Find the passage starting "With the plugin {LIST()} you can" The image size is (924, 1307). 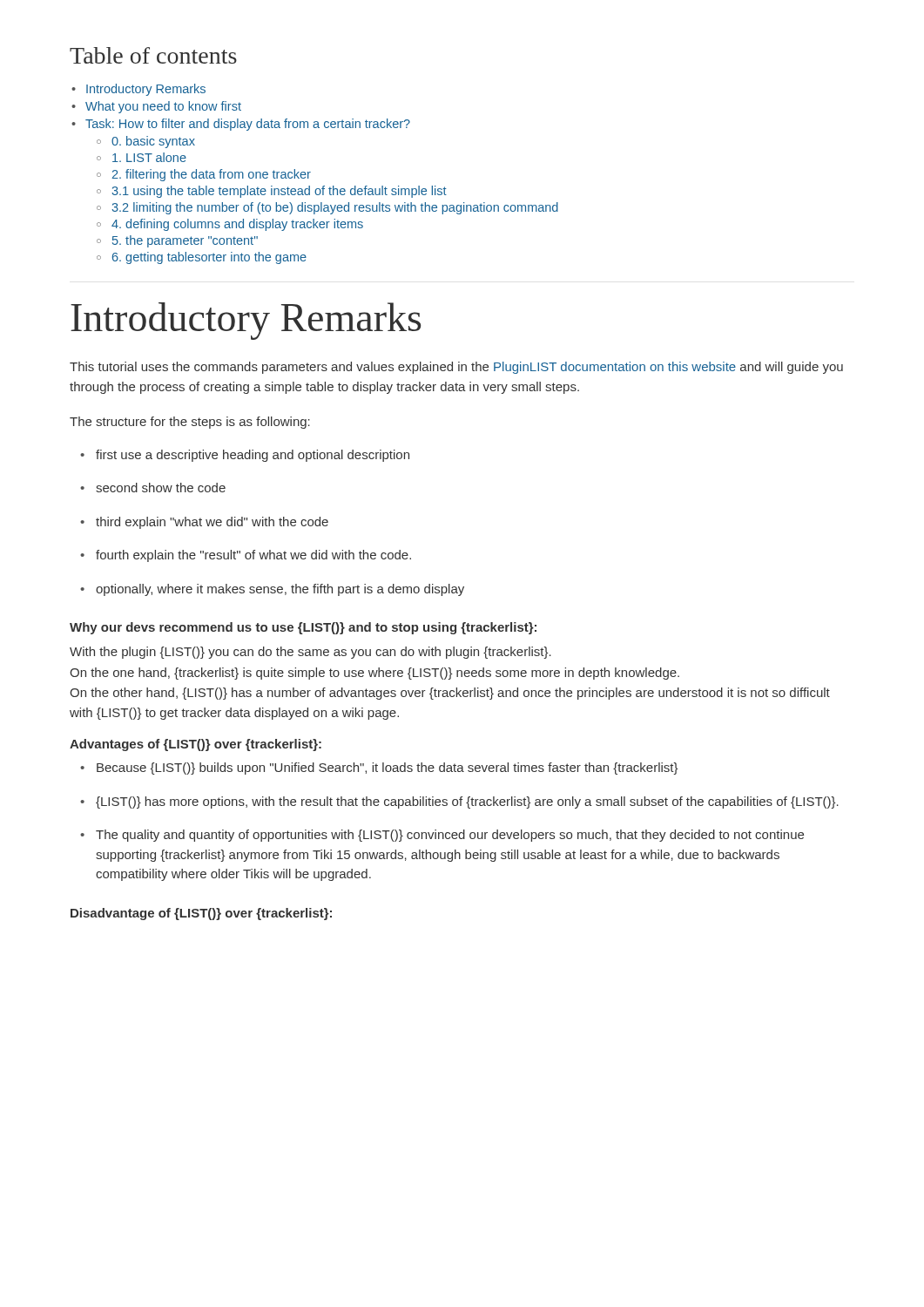point(462,682)
